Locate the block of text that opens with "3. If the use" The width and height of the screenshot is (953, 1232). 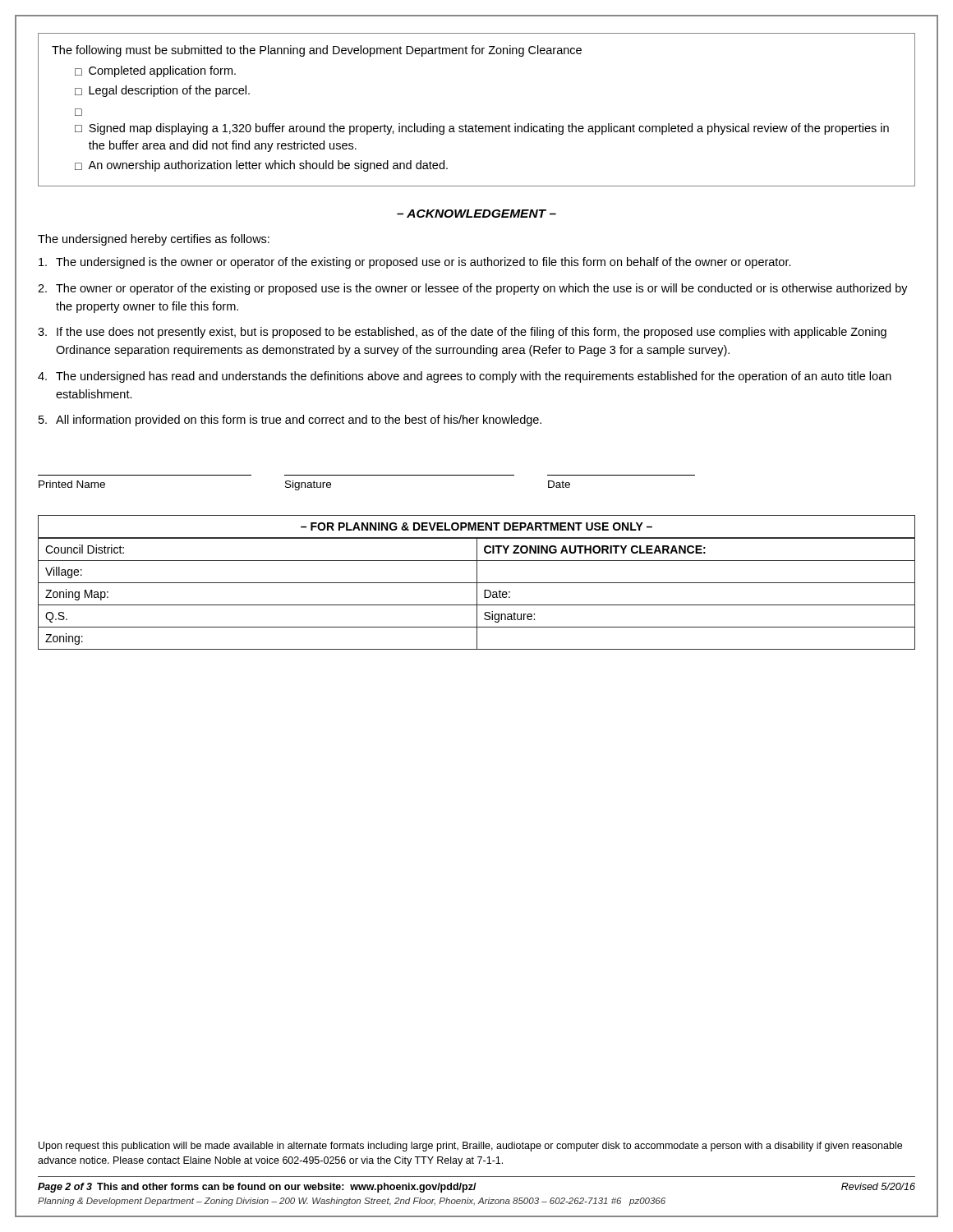[x=476, y=342]
